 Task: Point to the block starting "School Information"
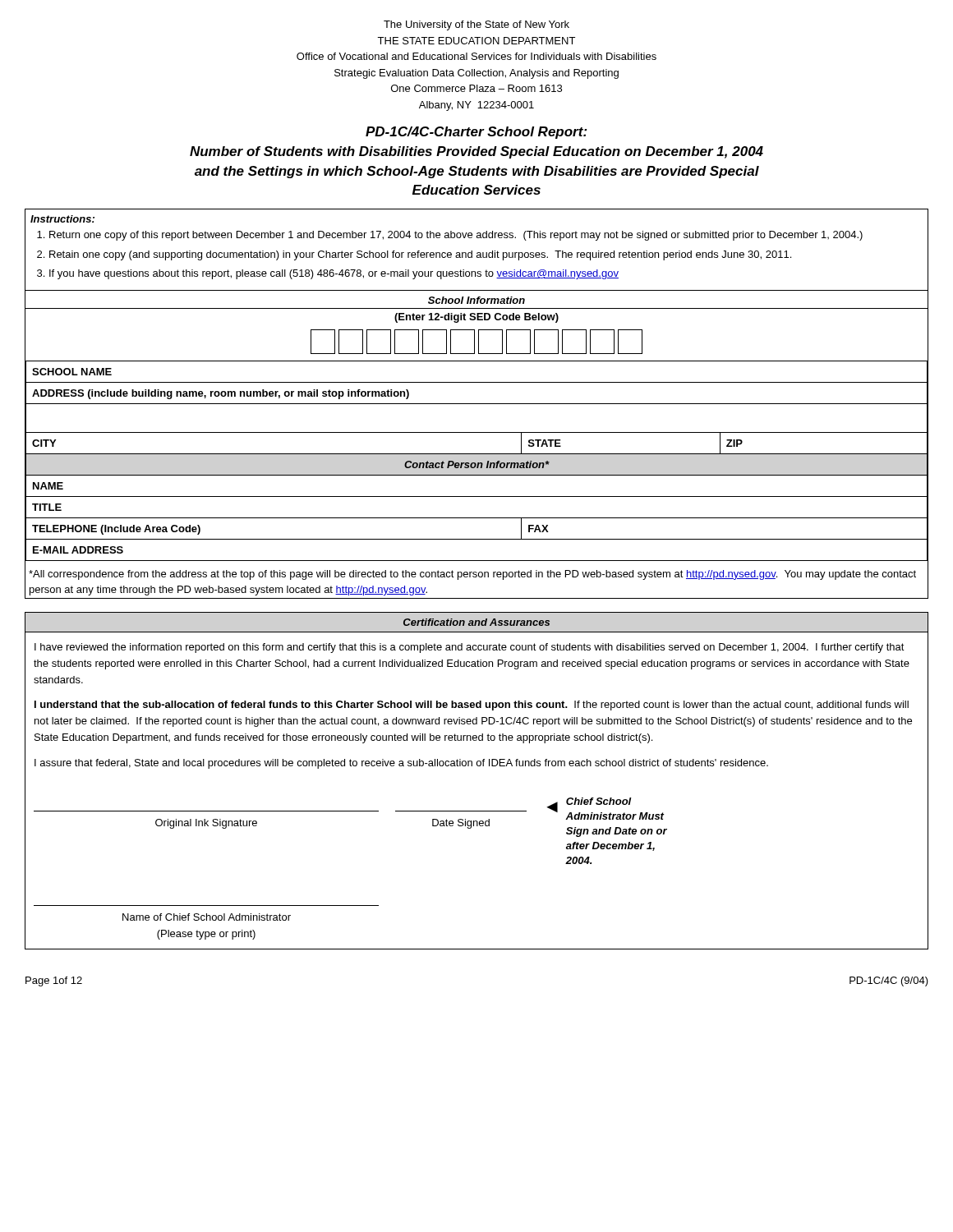[476, 300]
